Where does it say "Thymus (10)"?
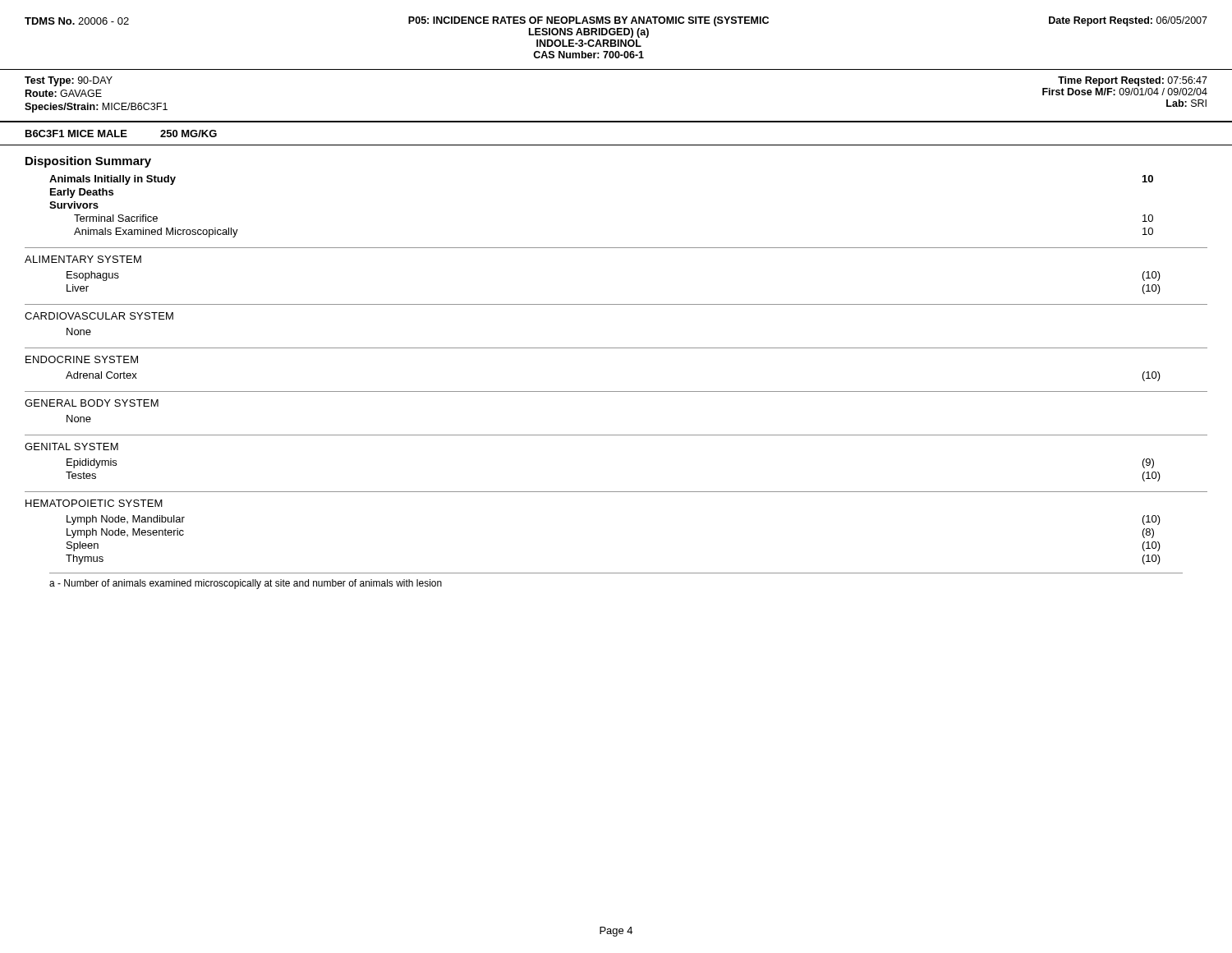Image resolution: width=1232 pixels, height=953 pixels. pos(83,559)
